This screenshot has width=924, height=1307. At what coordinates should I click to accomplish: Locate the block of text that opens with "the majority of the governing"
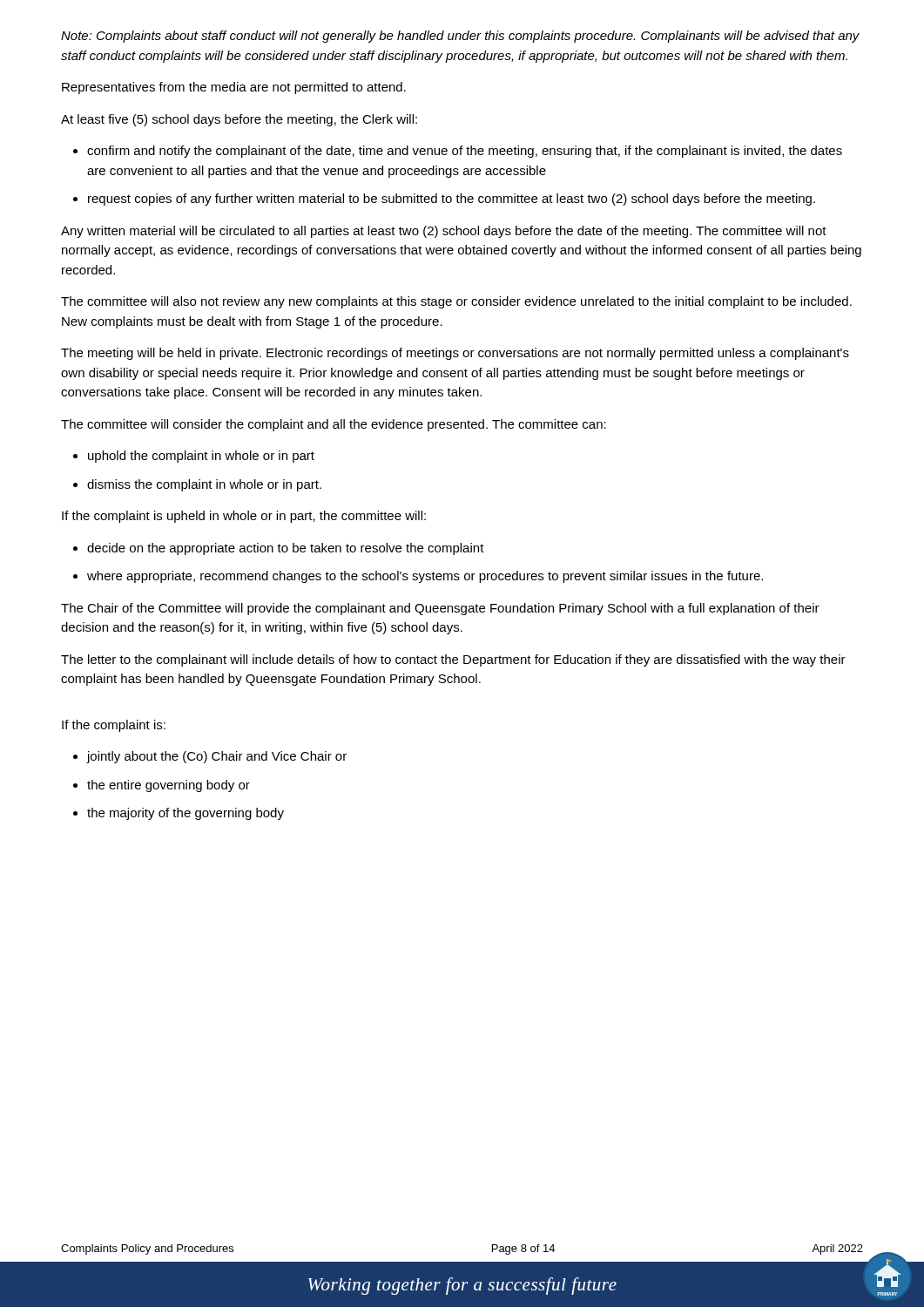coord(185,812)
